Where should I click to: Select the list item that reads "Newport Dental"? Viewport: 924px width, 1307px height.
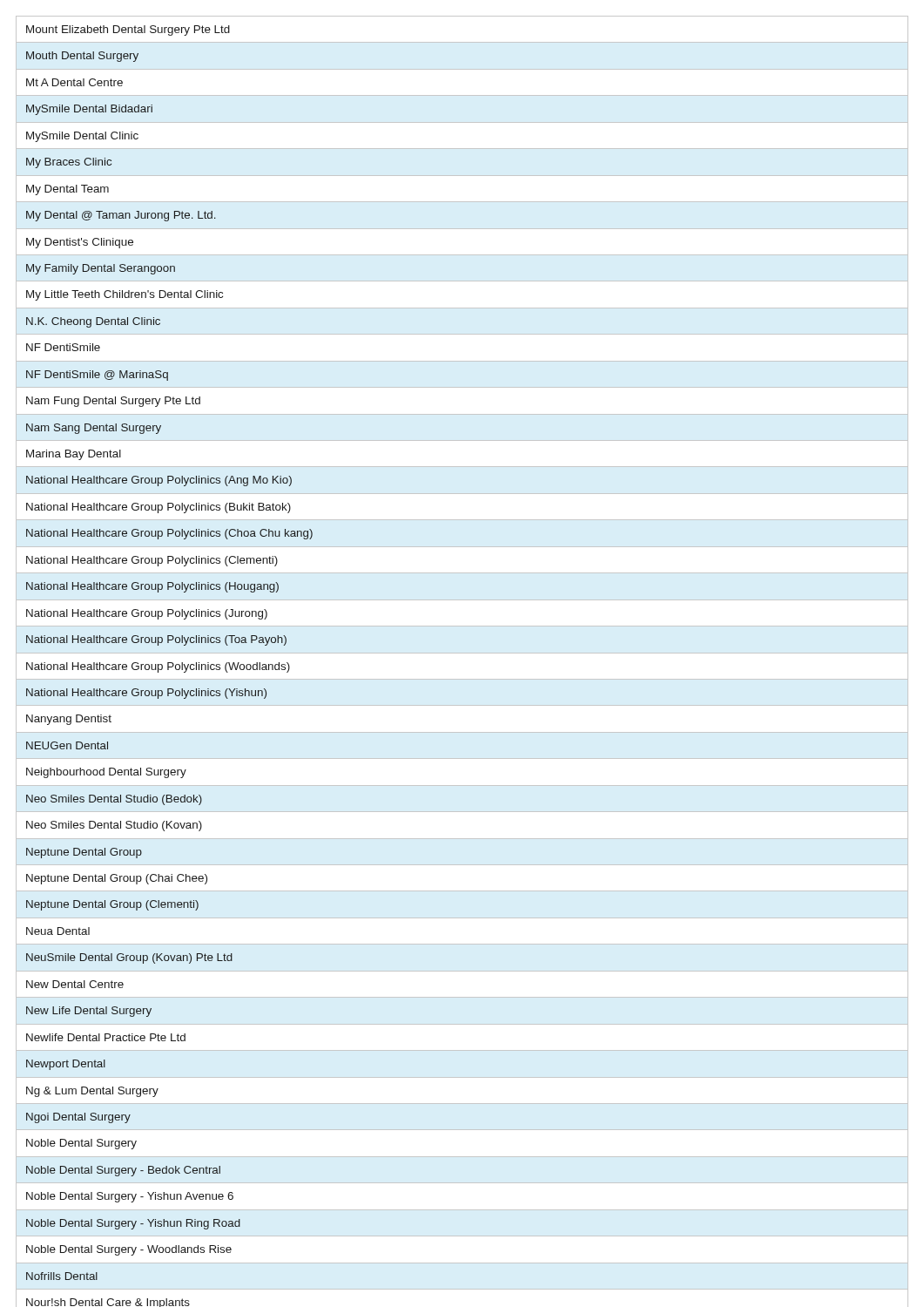coord(65,1064)
